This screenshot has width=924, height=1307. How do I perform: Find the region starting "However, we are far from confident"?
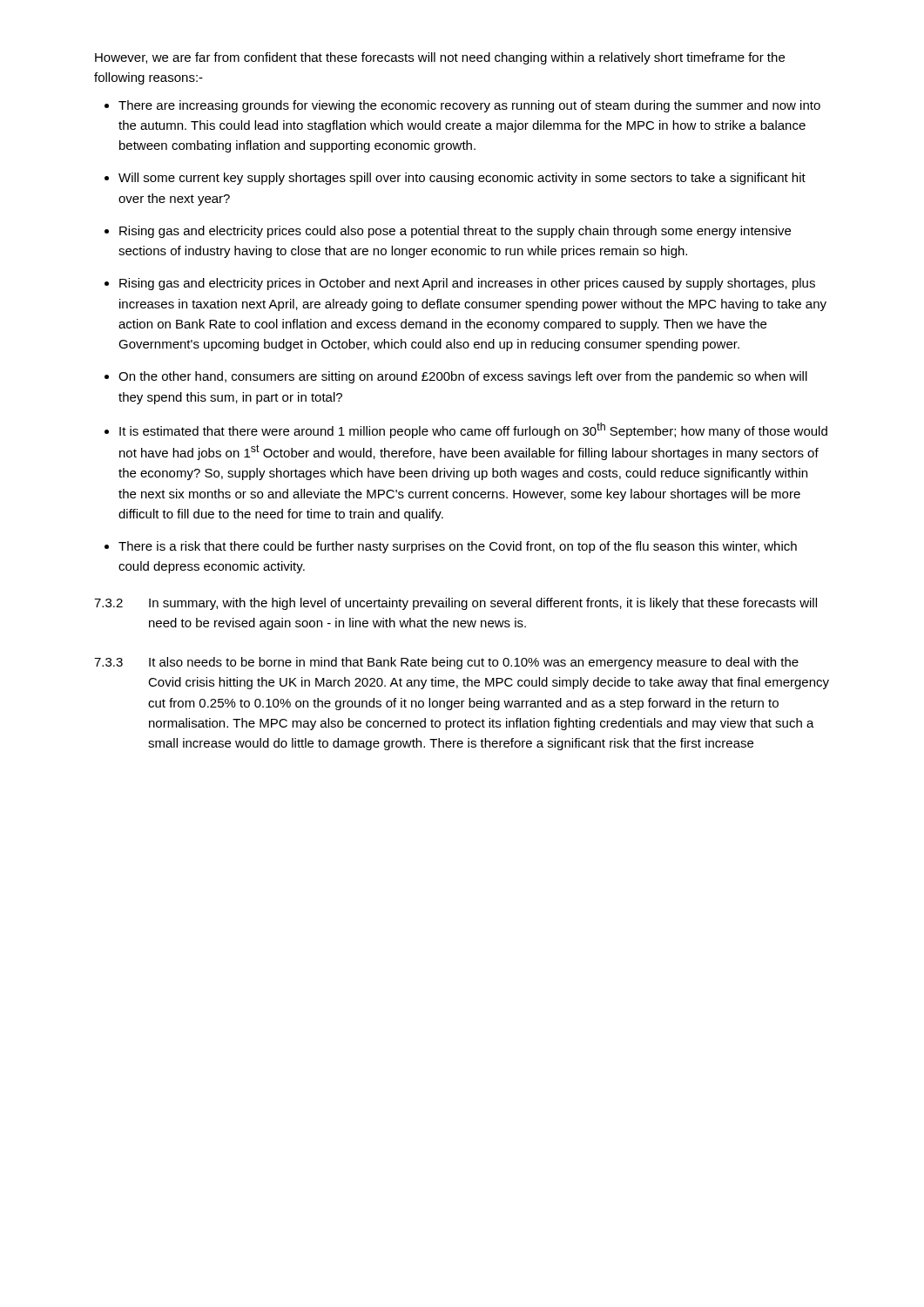440,67
